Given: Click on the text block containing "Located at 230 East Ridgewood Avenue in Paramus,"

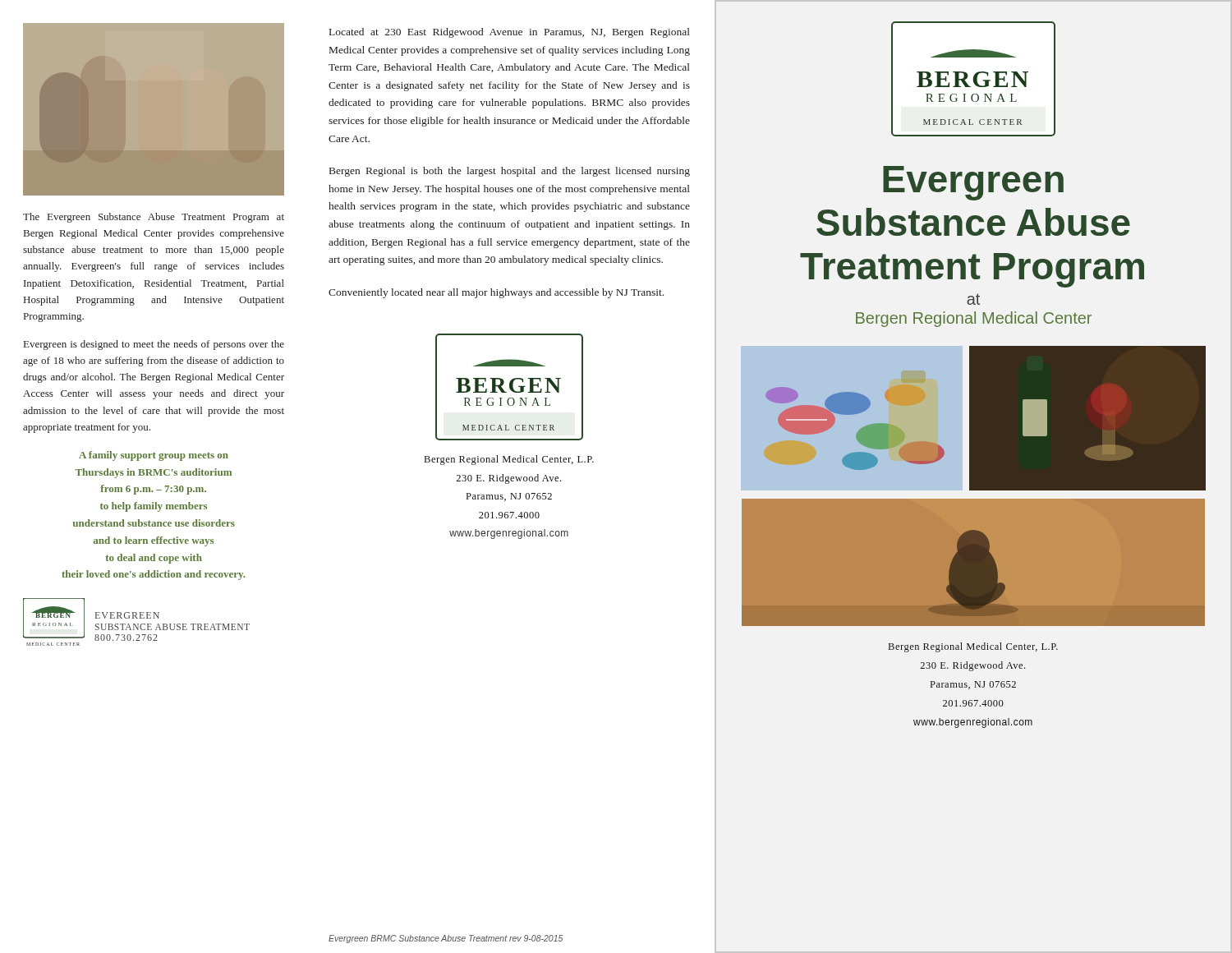Looking at the screenshot, I should pyautogui.click(x=509, y=85).
